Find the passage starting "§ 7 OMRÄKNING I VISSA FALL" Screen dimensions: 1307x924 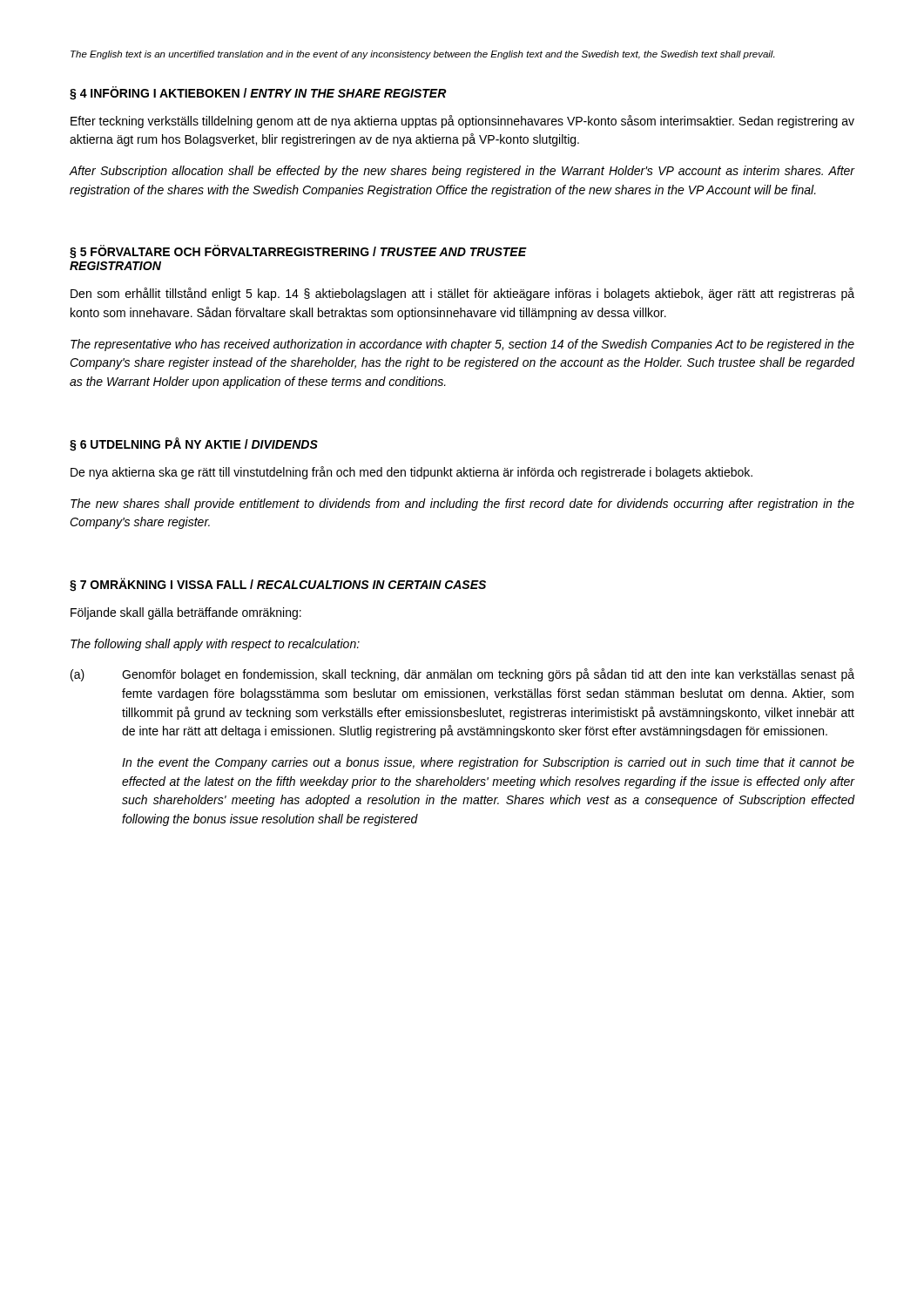(x=278, y=585)
